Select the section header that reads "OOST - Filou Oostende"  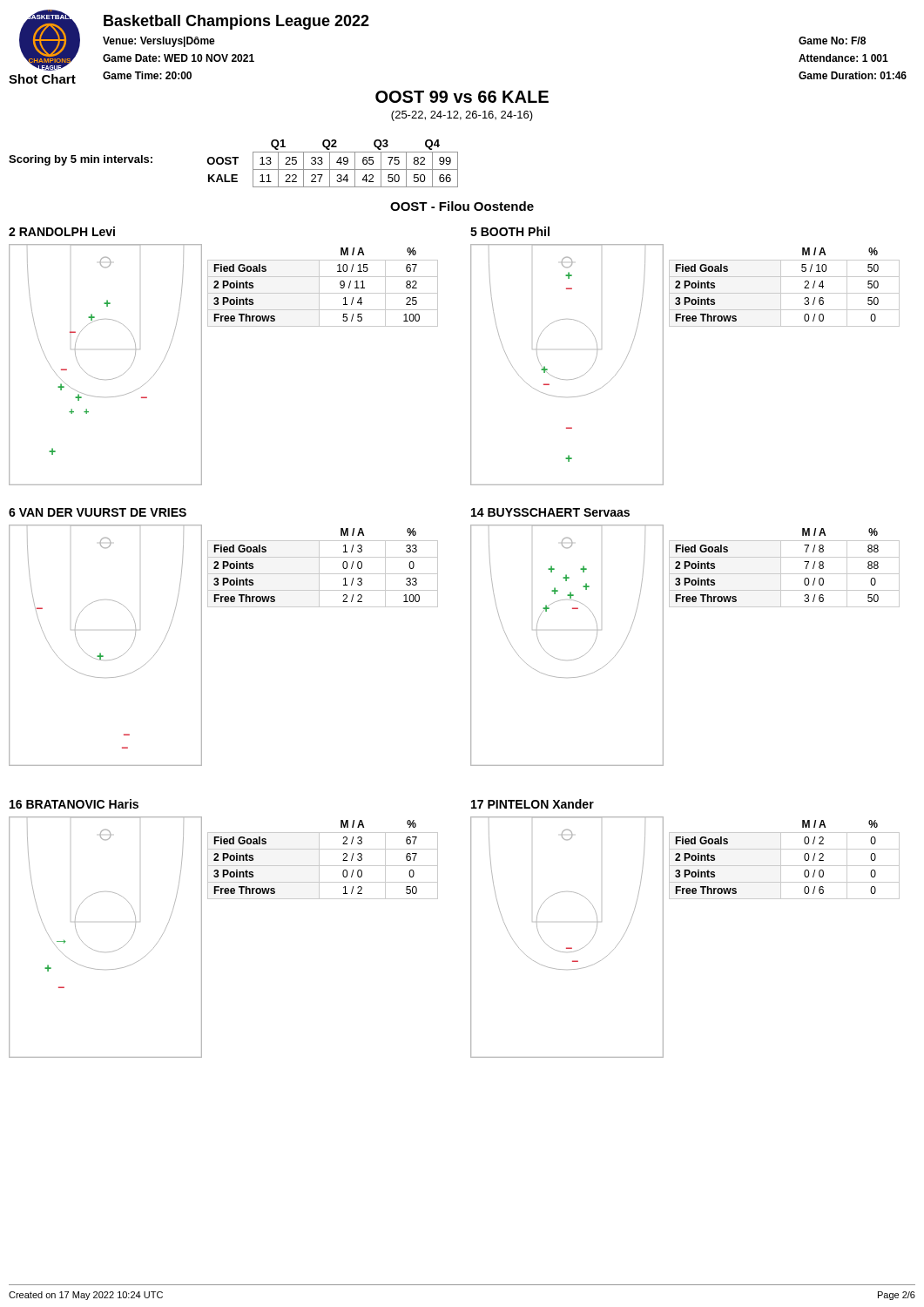[x=462, y=206]
